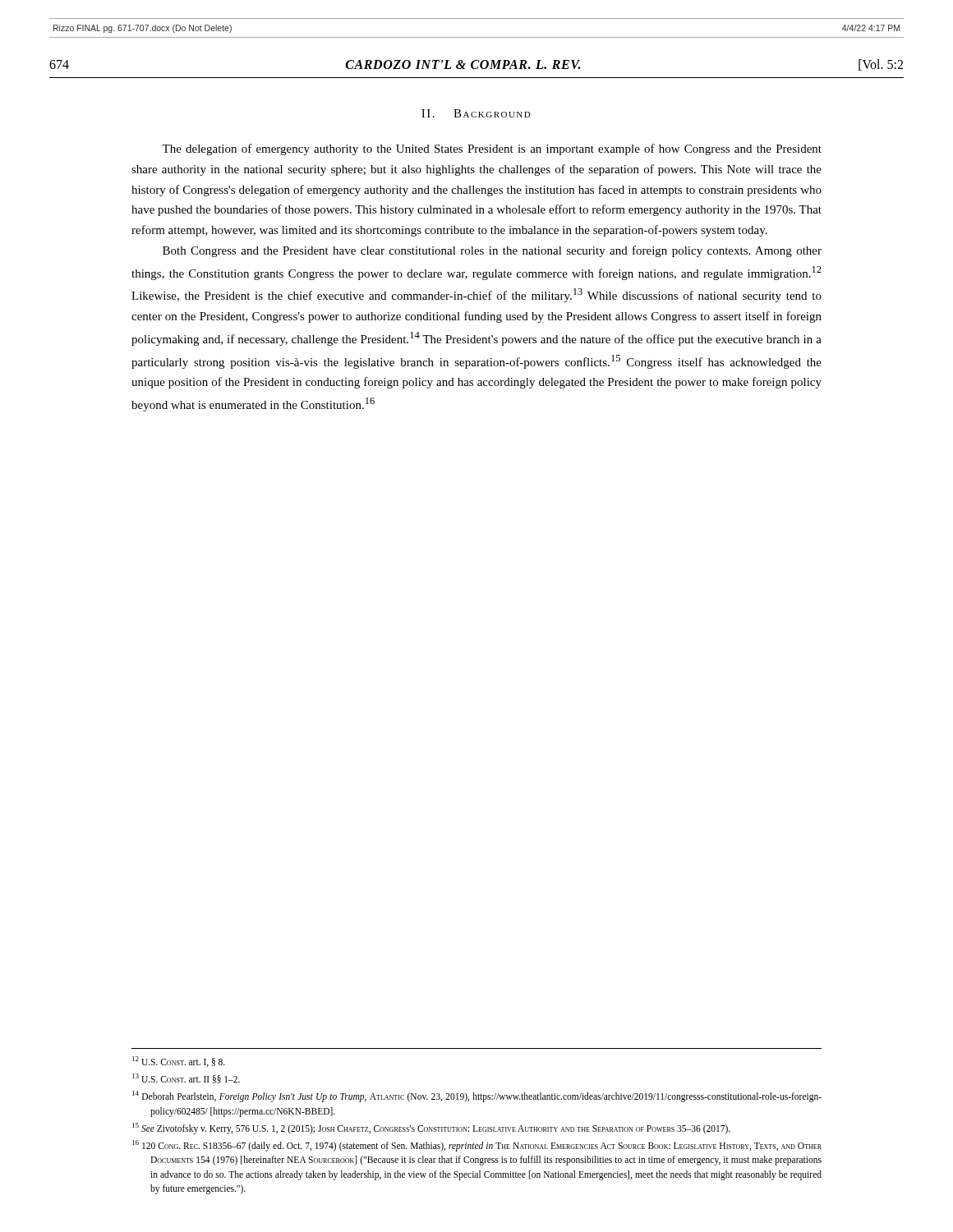Select the element starting "Both Congress and the President have"

coord(476,328)
